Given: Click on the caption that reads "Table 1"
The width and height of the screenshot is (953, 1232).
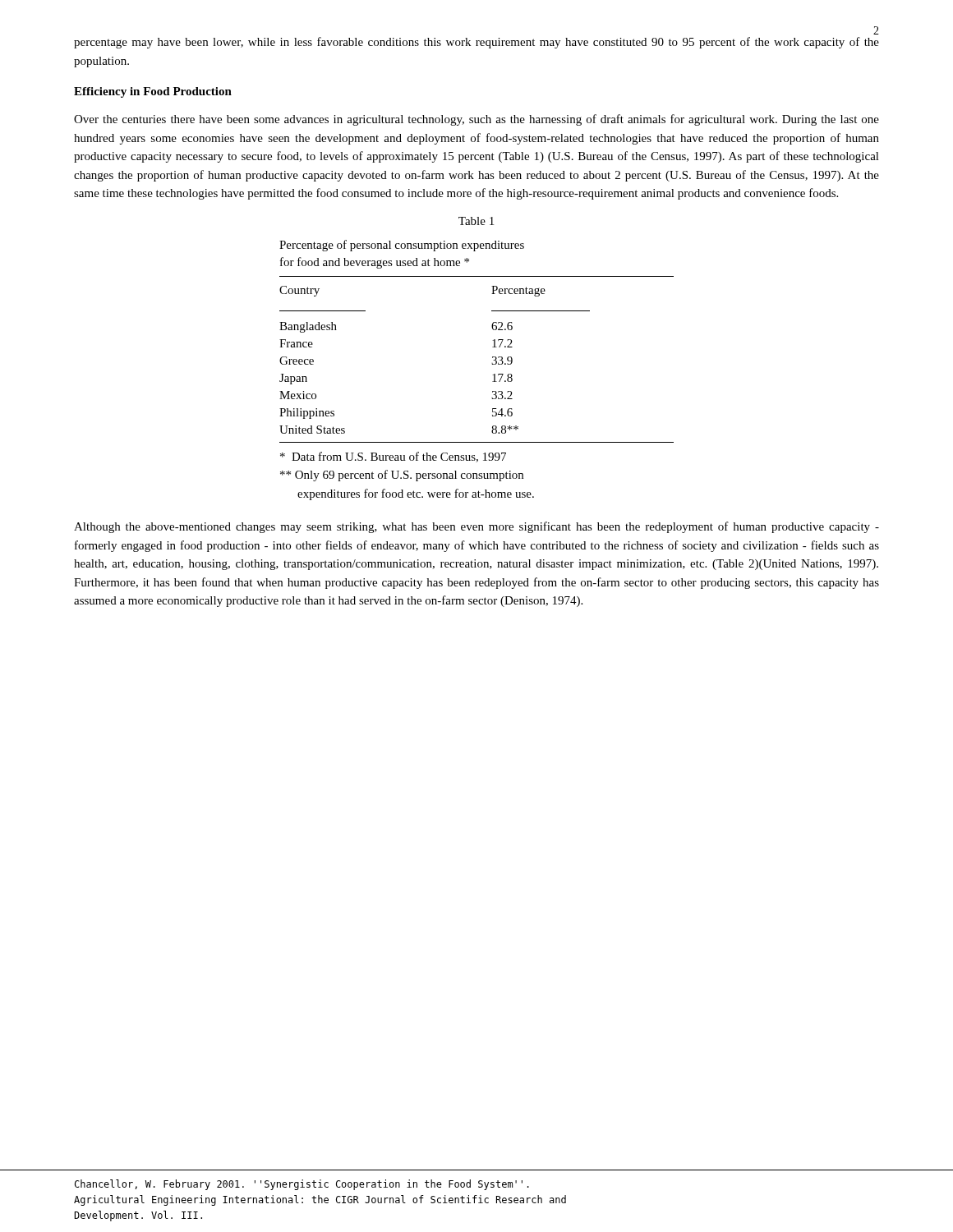Looking at the screenshot, I should click(476, 221).
